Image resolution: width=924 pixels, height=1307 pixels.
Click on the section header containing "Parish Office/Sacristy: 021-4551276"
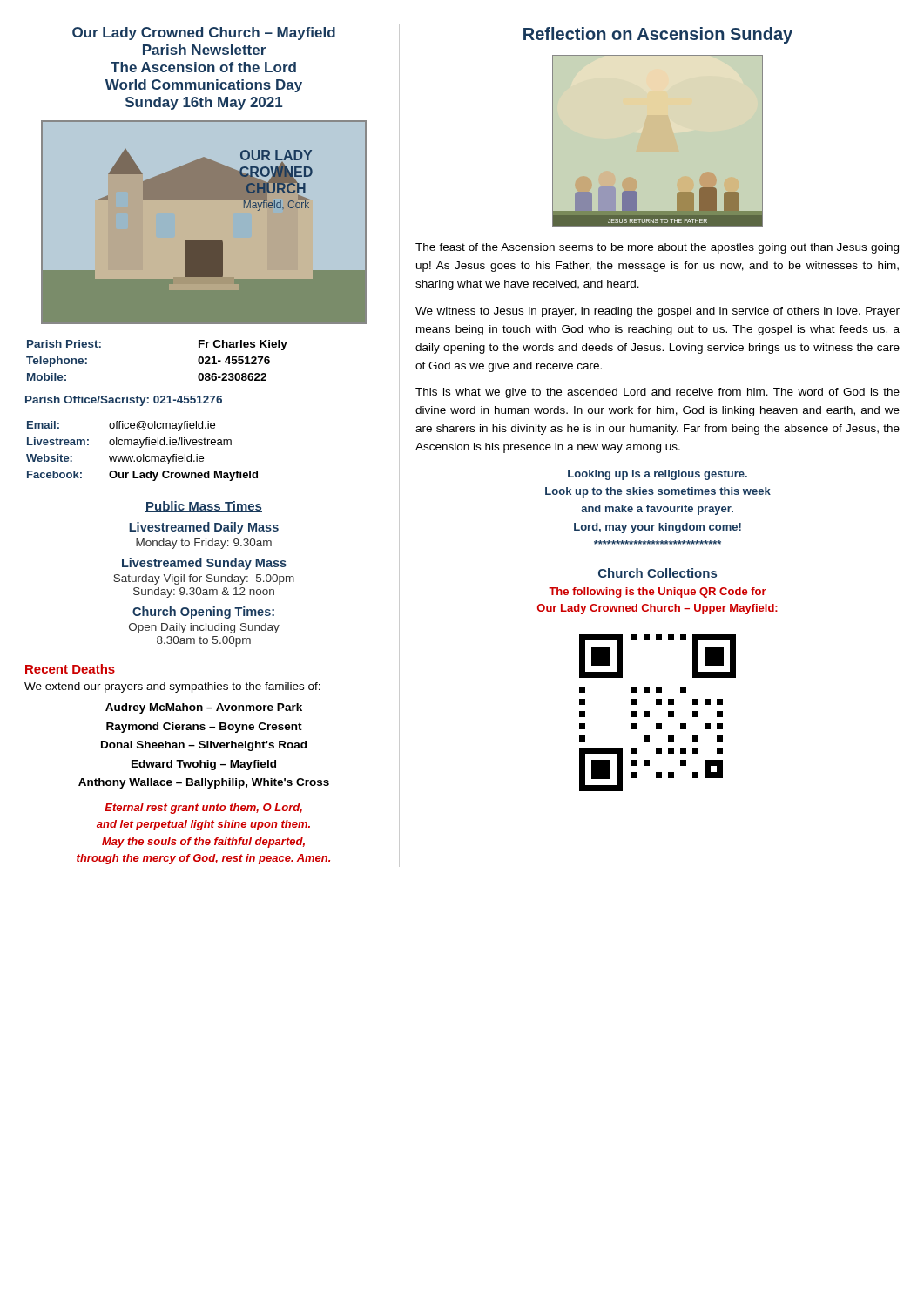(x=123, y=400)
